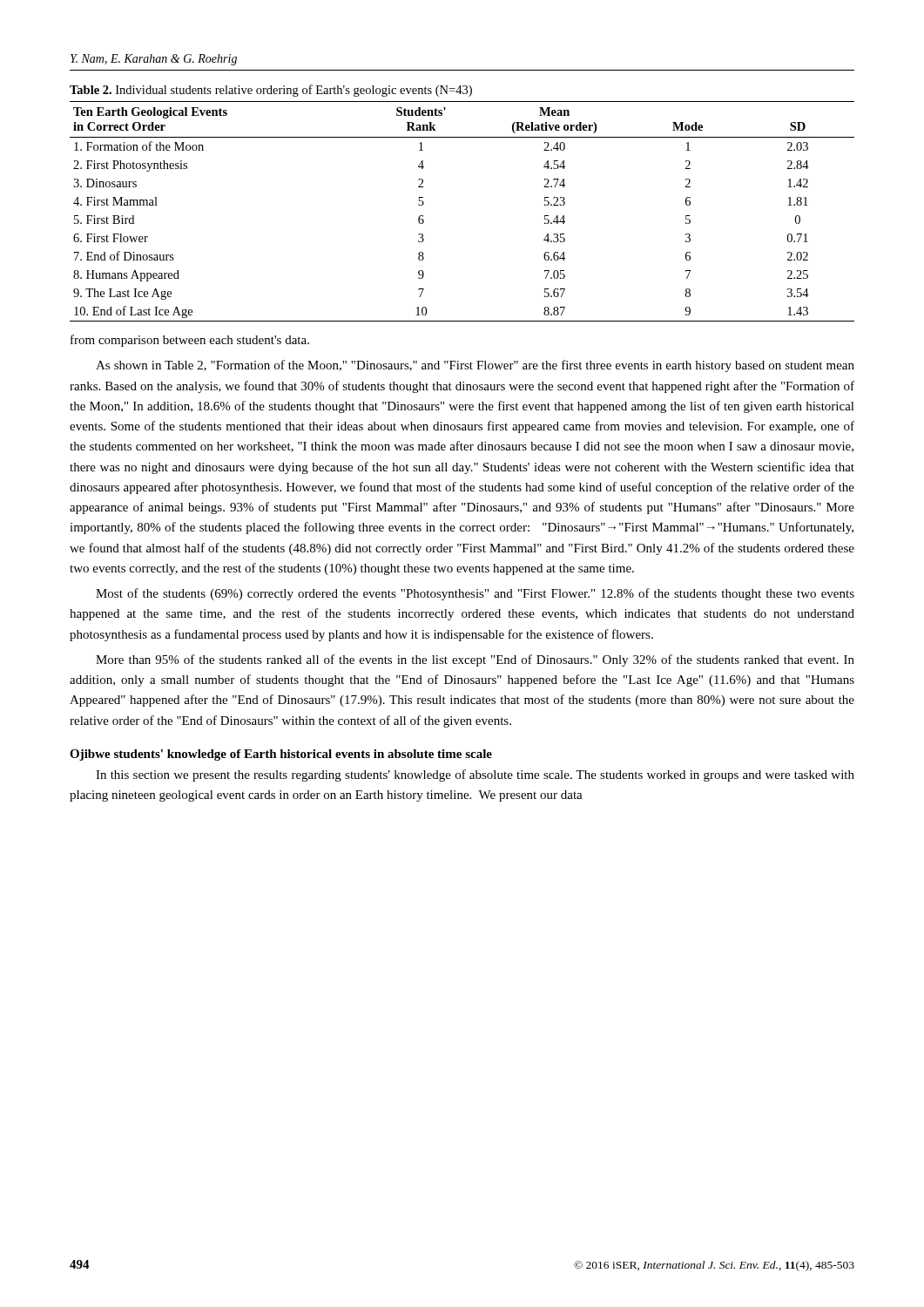Point to the region starting "Table 2. Individual students"
Screen dimensions: 1307x924
[271, 90]
